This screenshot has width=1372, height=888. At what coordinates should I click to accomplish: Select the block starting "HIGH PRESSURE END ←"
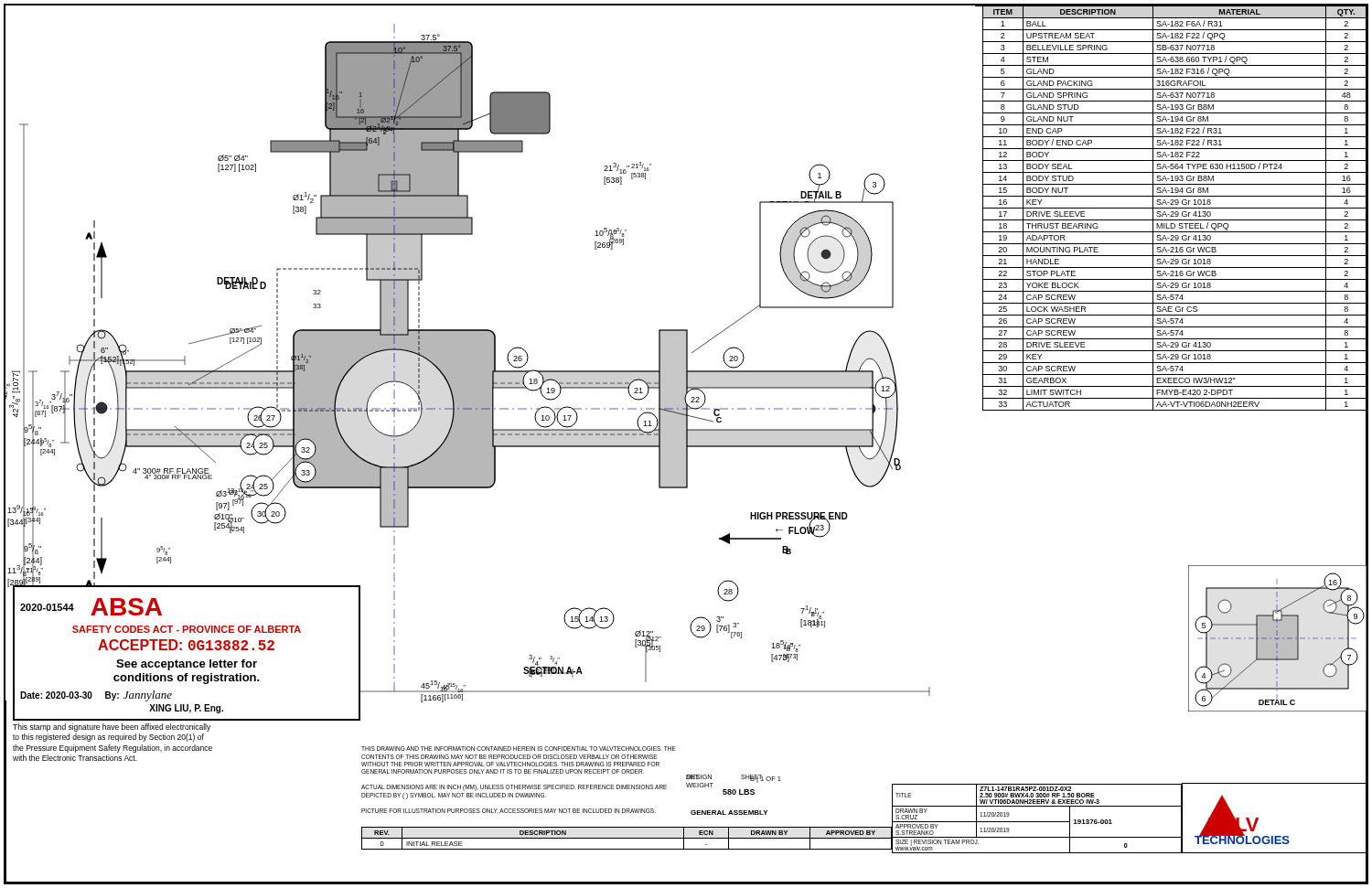tap(799, 524)
